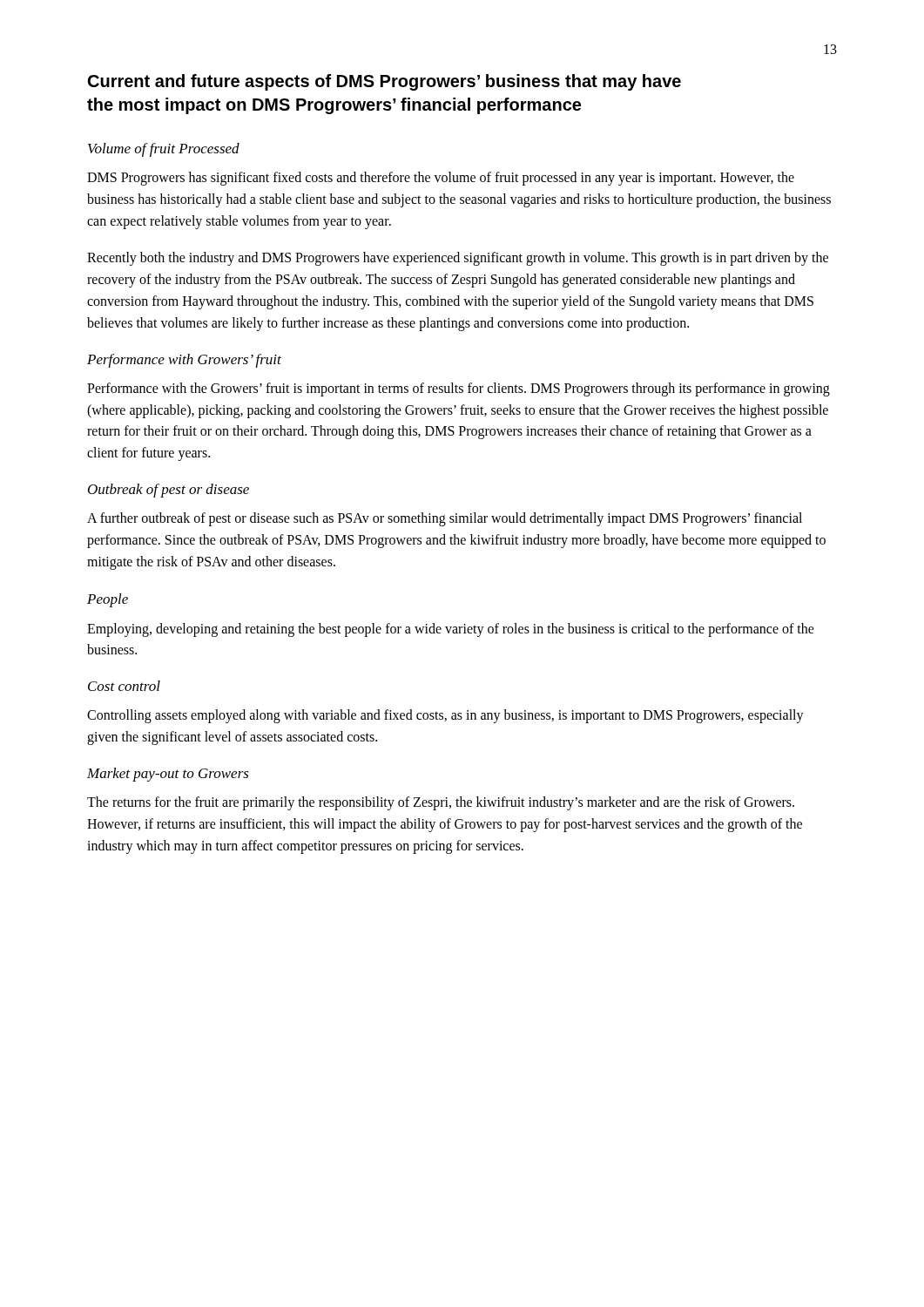Viewport: 924px width, 1307px height.
Task: Select the element starting "Employing, developing and retaining"
Action: tap(462, 640)
